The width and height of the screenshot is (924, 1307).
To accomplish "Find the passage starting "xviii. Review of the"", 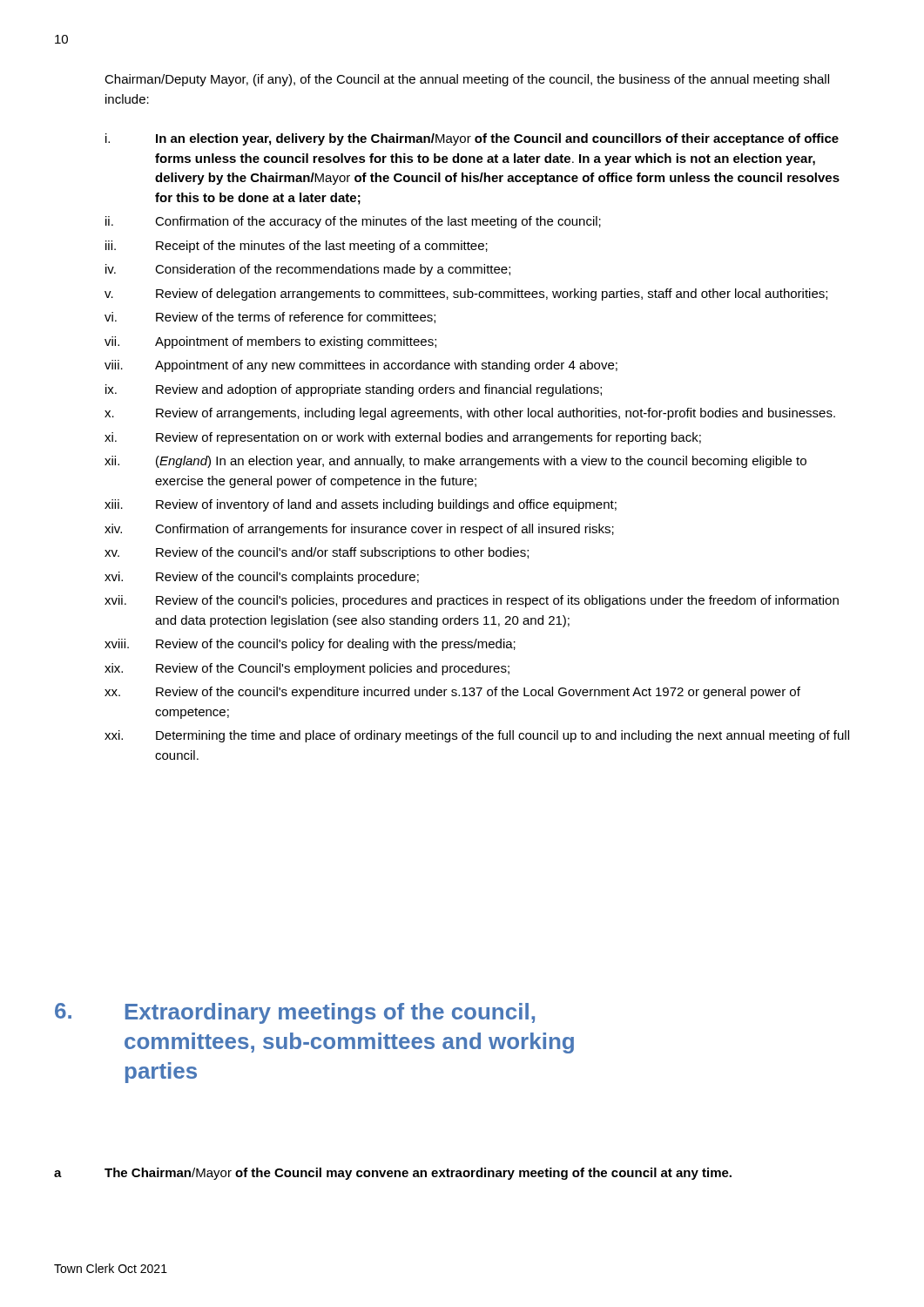I will pos(479,644).
